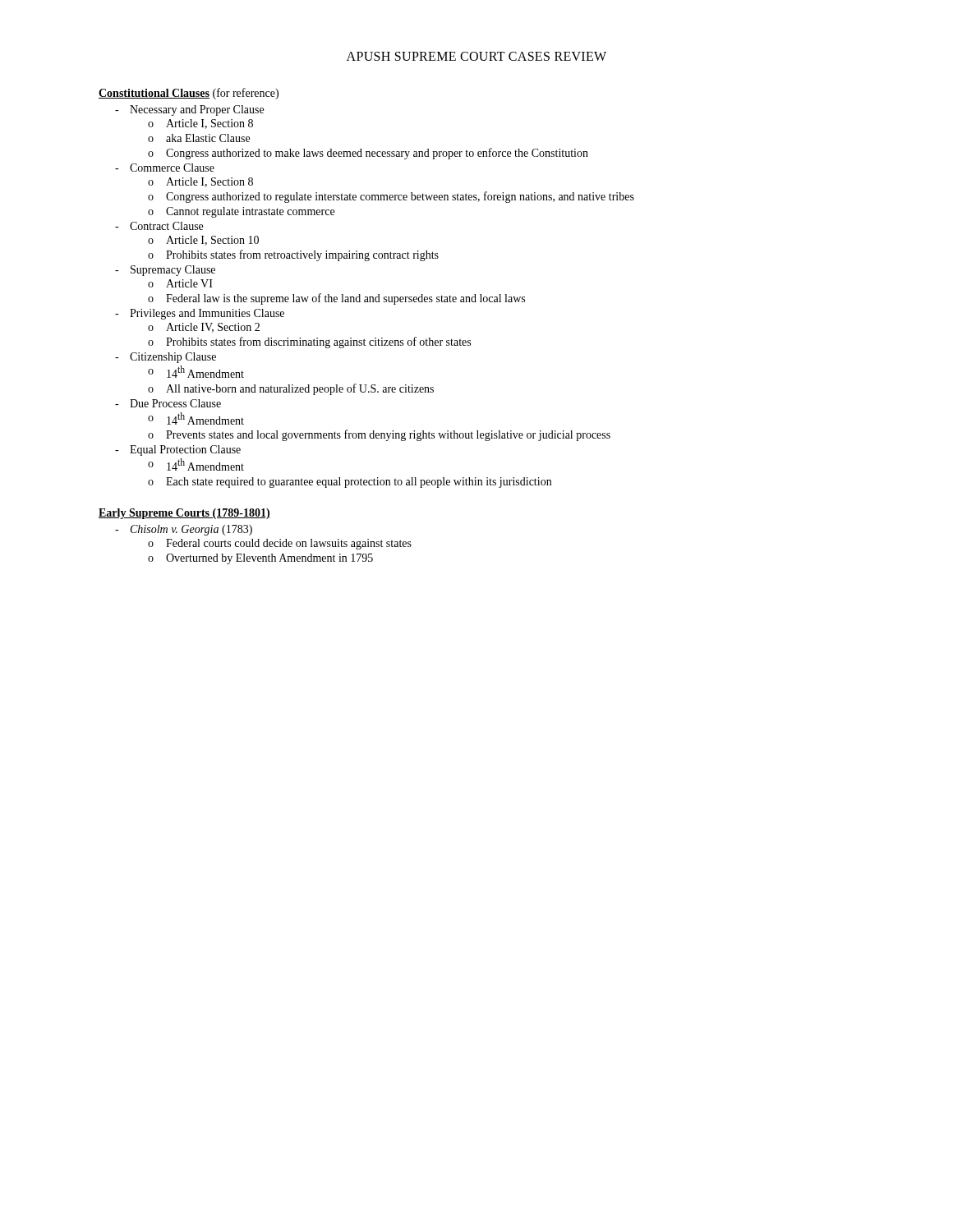953x1232 pixels.
Task: Find "- Supremacy Clause" on this page
Action: [x=165, y=271]
